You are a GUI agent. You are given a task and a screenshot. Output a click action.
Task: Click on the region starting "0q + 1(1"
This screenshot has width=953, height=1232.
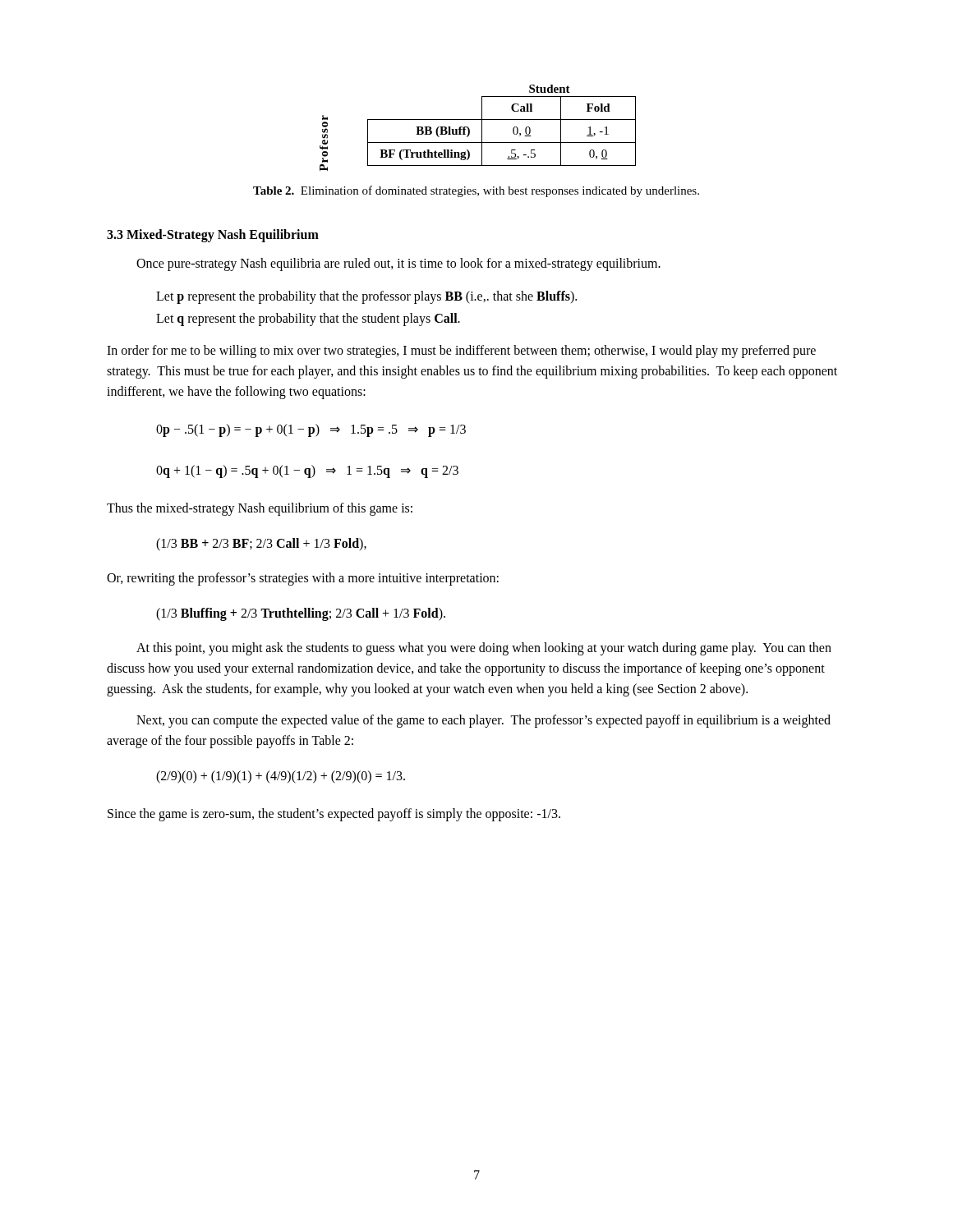(x=307, y=471)
